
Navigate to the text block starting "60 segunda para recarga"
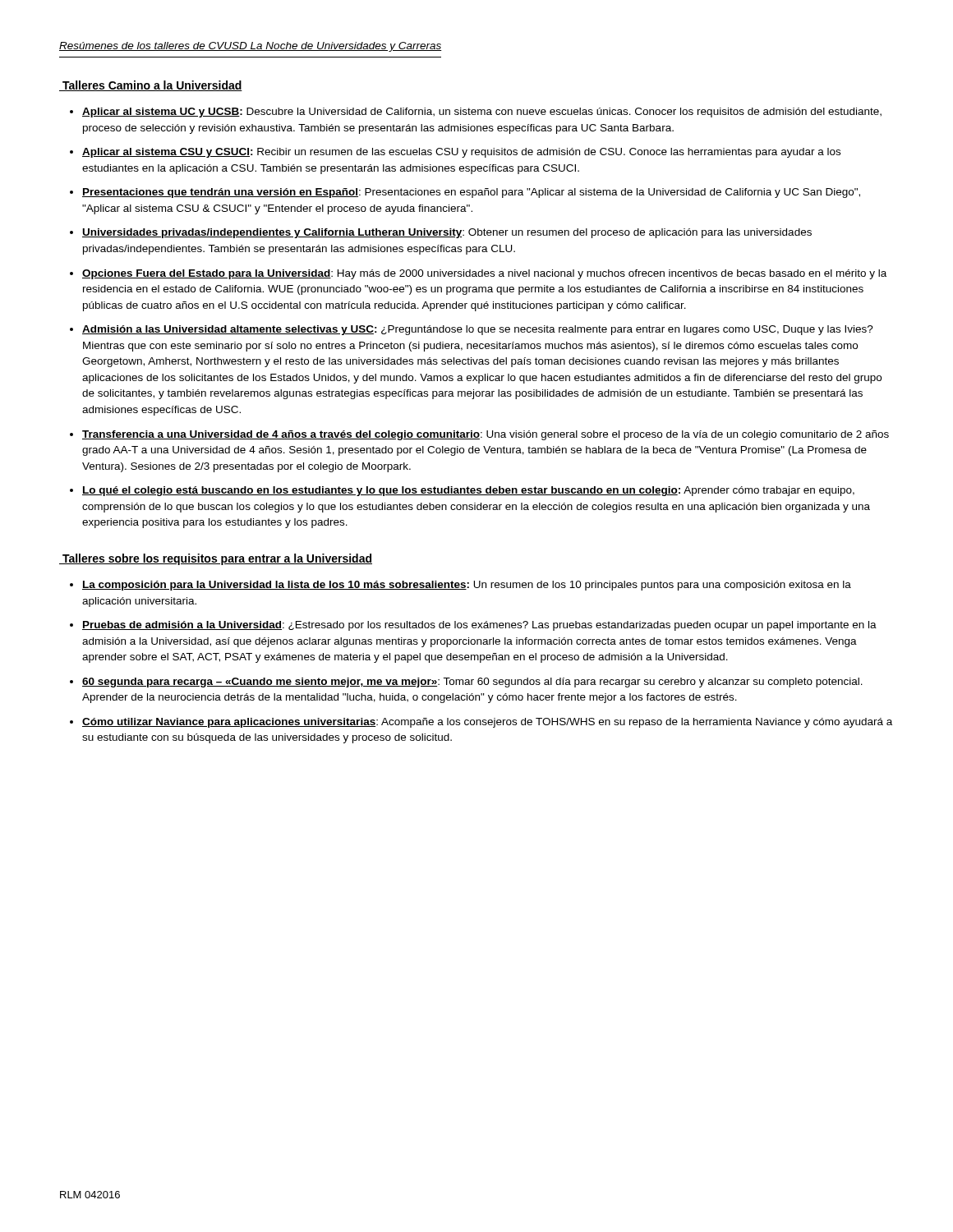[473, 689]
